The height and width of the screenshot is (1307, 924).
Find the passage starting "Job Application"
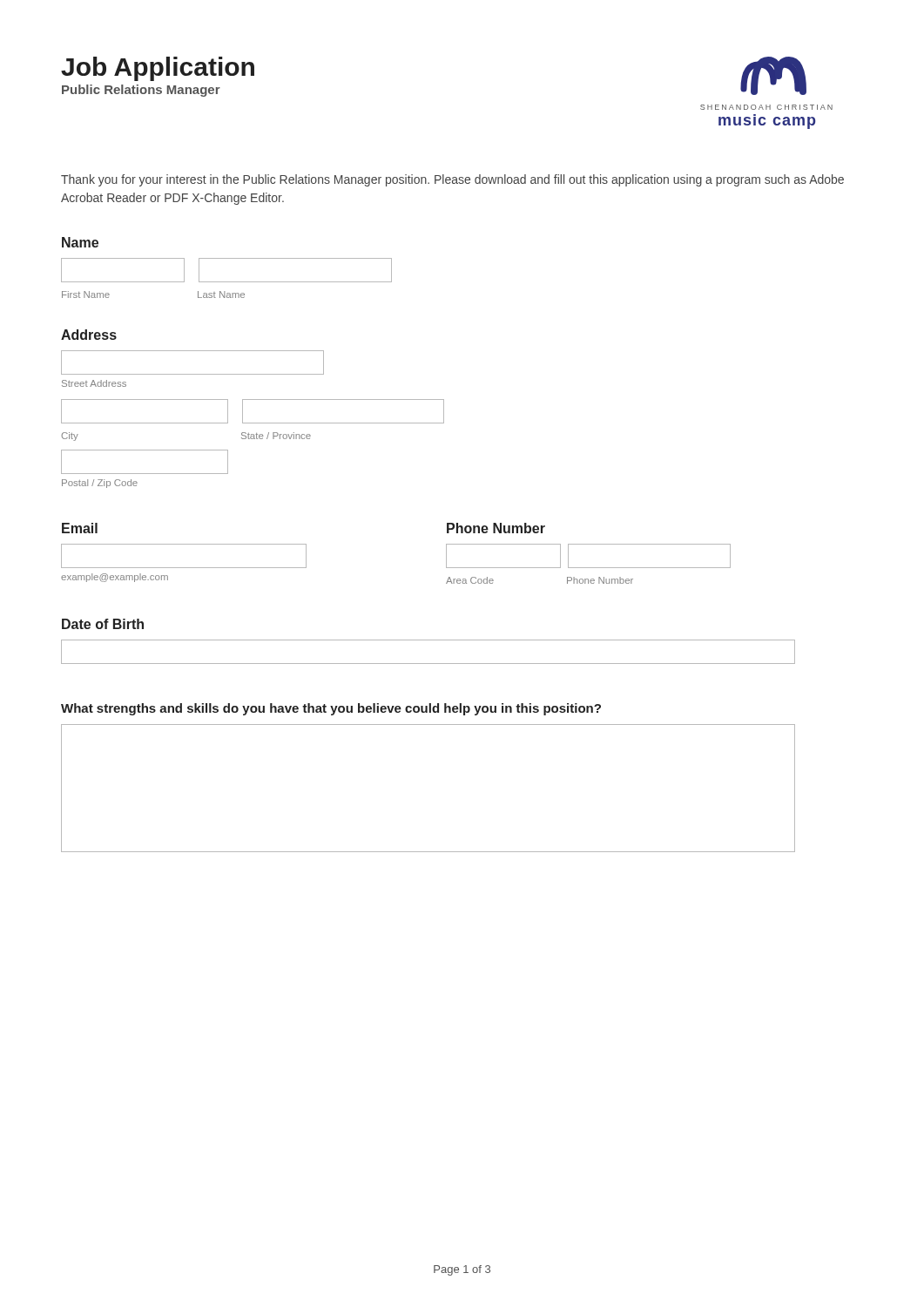tap(158, 67)
